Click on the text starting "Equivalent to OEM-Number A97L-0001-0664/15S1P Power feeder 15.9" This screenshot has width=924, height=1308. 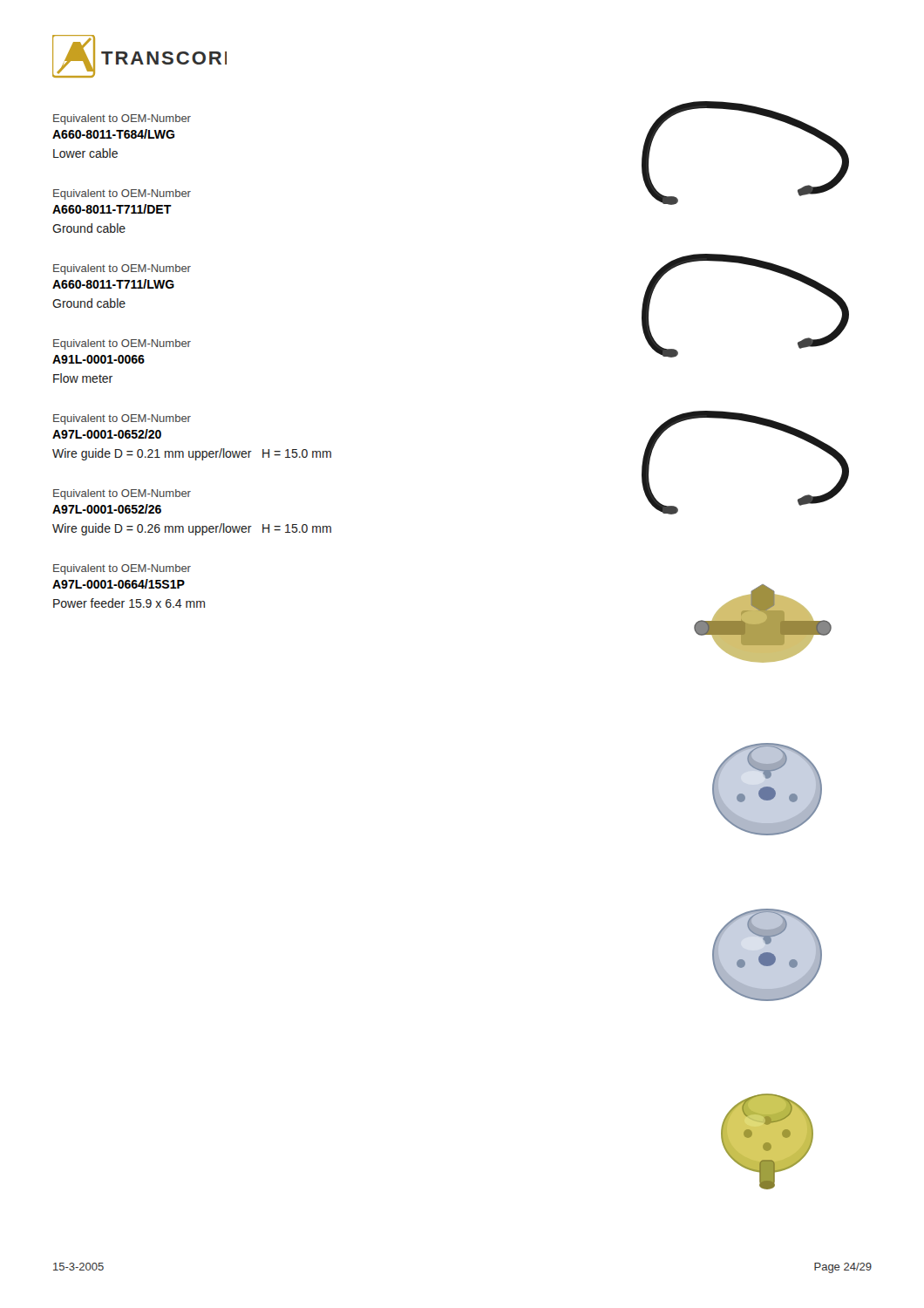pyautogui.click(x=122, y=569)
